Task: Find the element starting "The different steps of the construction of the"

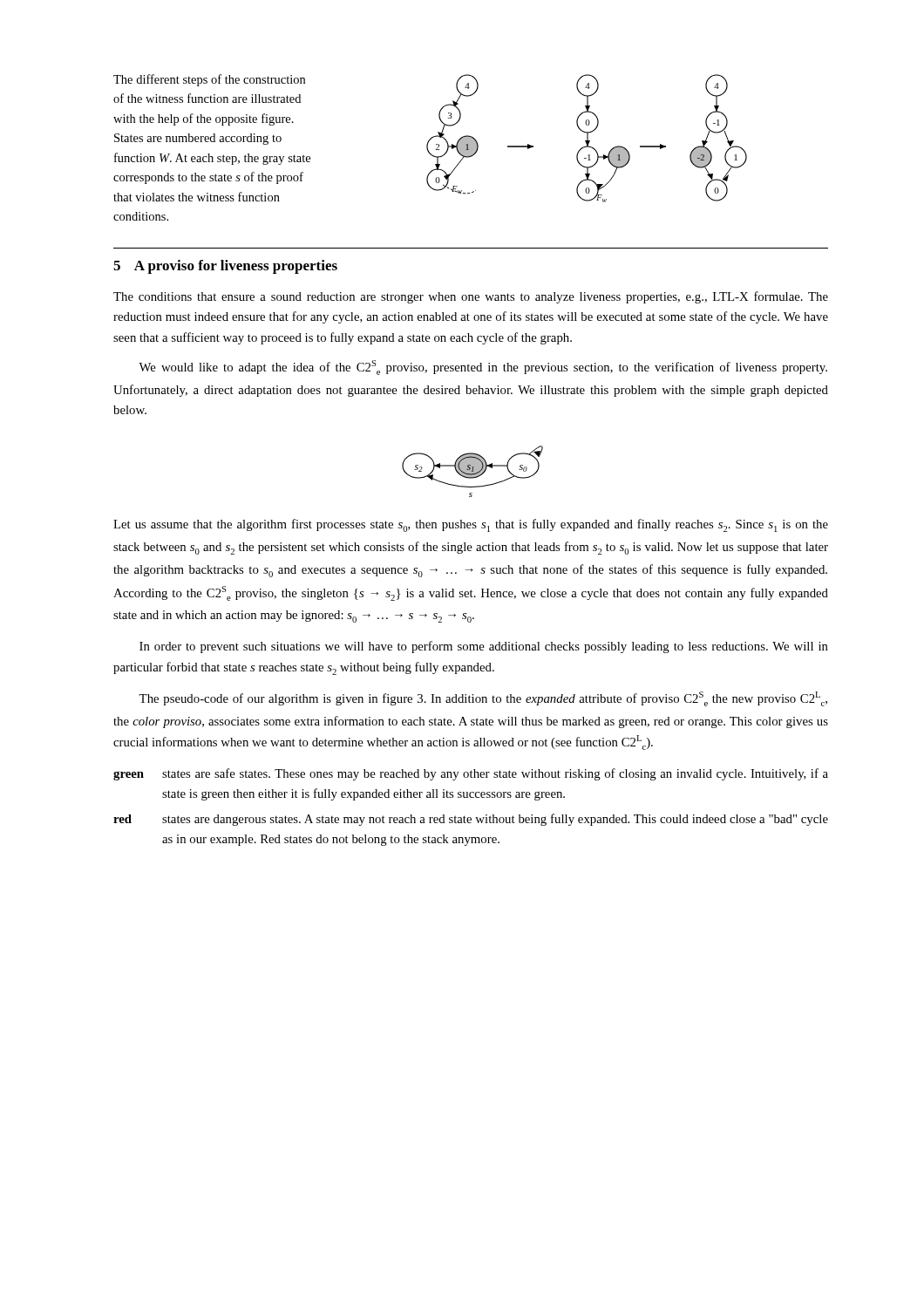Action: point(212,148)
